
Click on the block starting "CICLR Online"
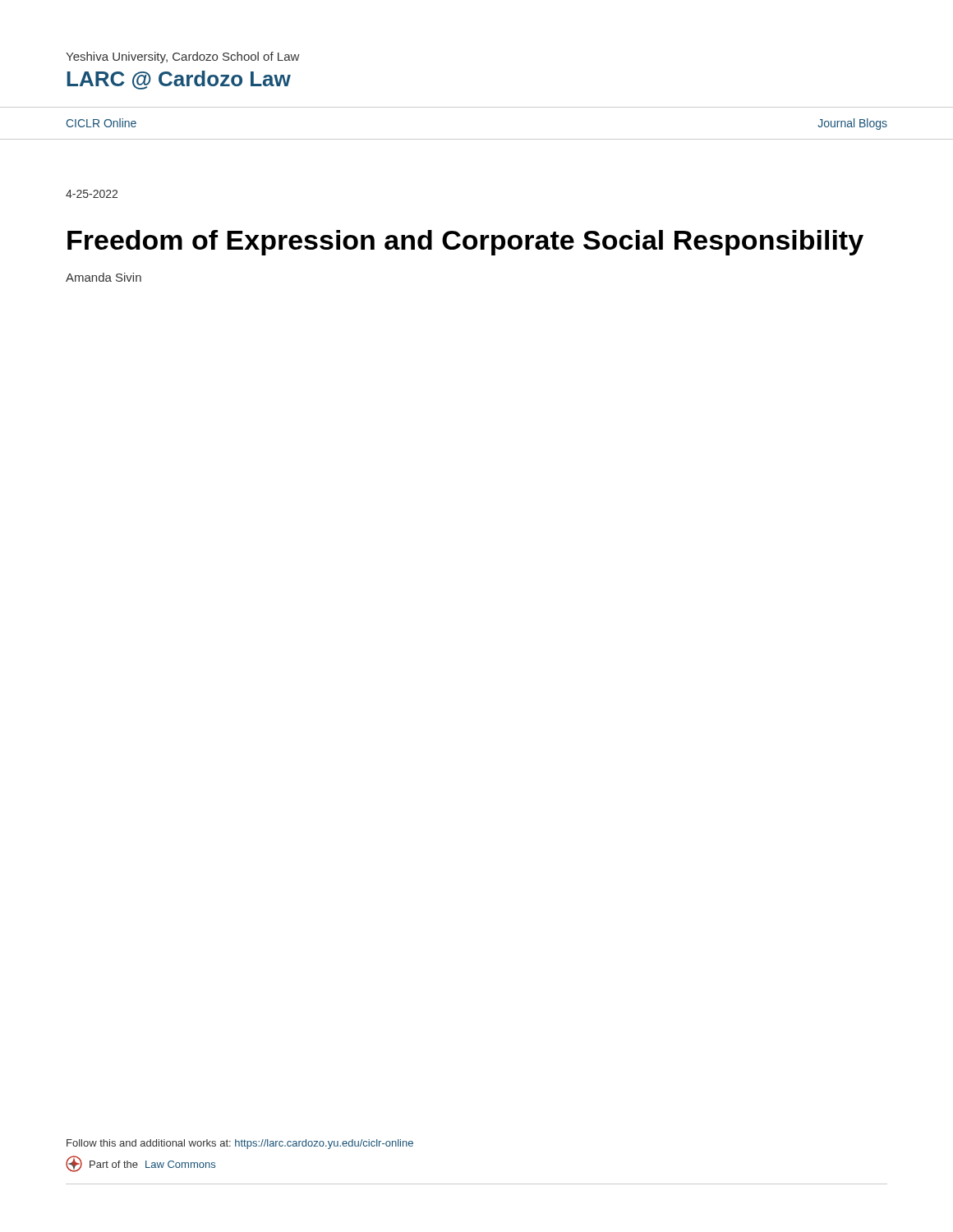tap(101, 123)
